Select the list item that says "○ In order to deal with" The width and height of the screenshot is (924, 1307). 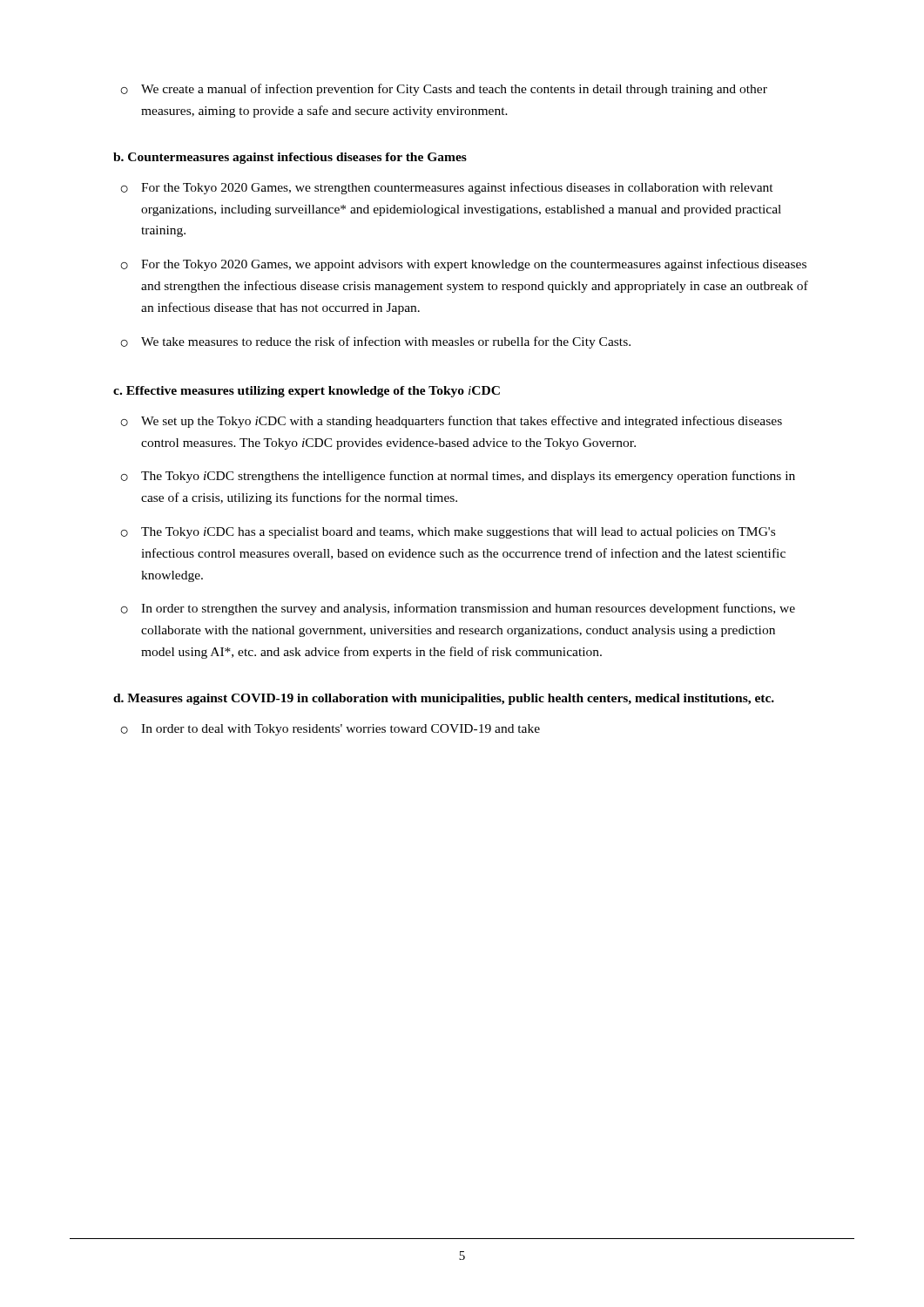tap(462, 730)
